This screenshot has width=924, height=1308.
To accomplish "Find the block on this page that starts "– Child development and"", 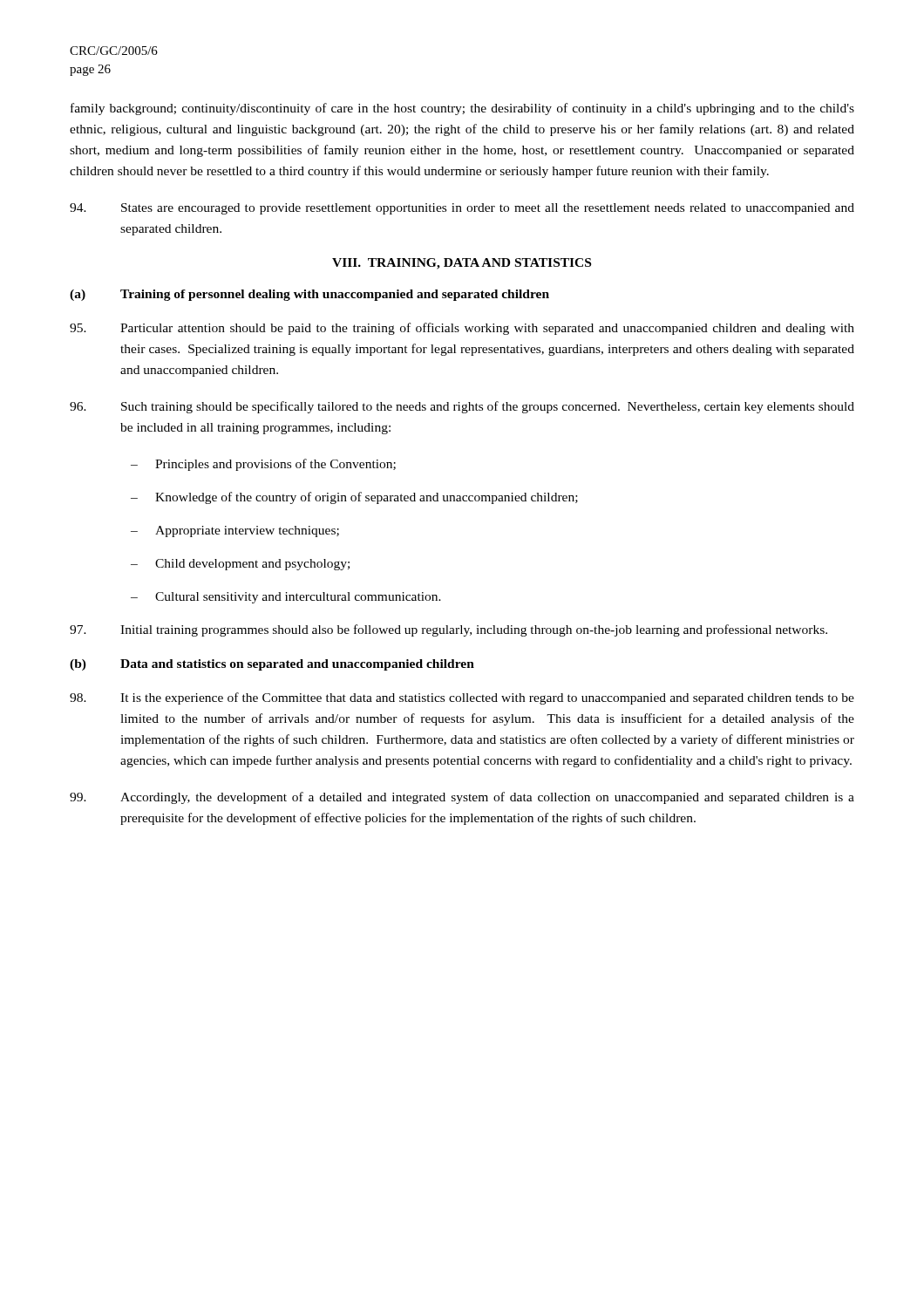I will [240, 565].
